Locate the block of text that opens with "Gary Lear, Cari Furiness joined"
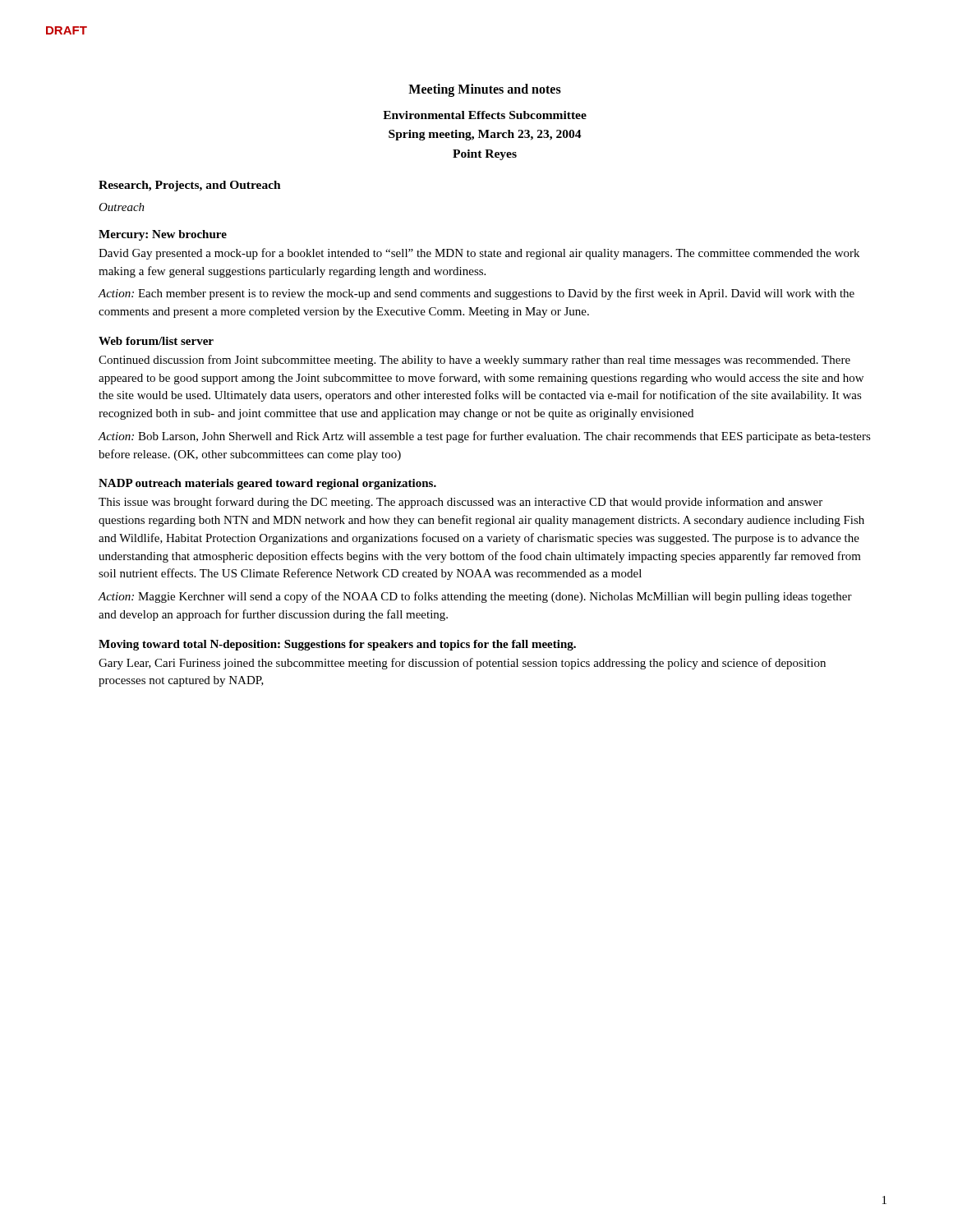953x1232 pixels. pyautogui.click(x=462, y=671)
